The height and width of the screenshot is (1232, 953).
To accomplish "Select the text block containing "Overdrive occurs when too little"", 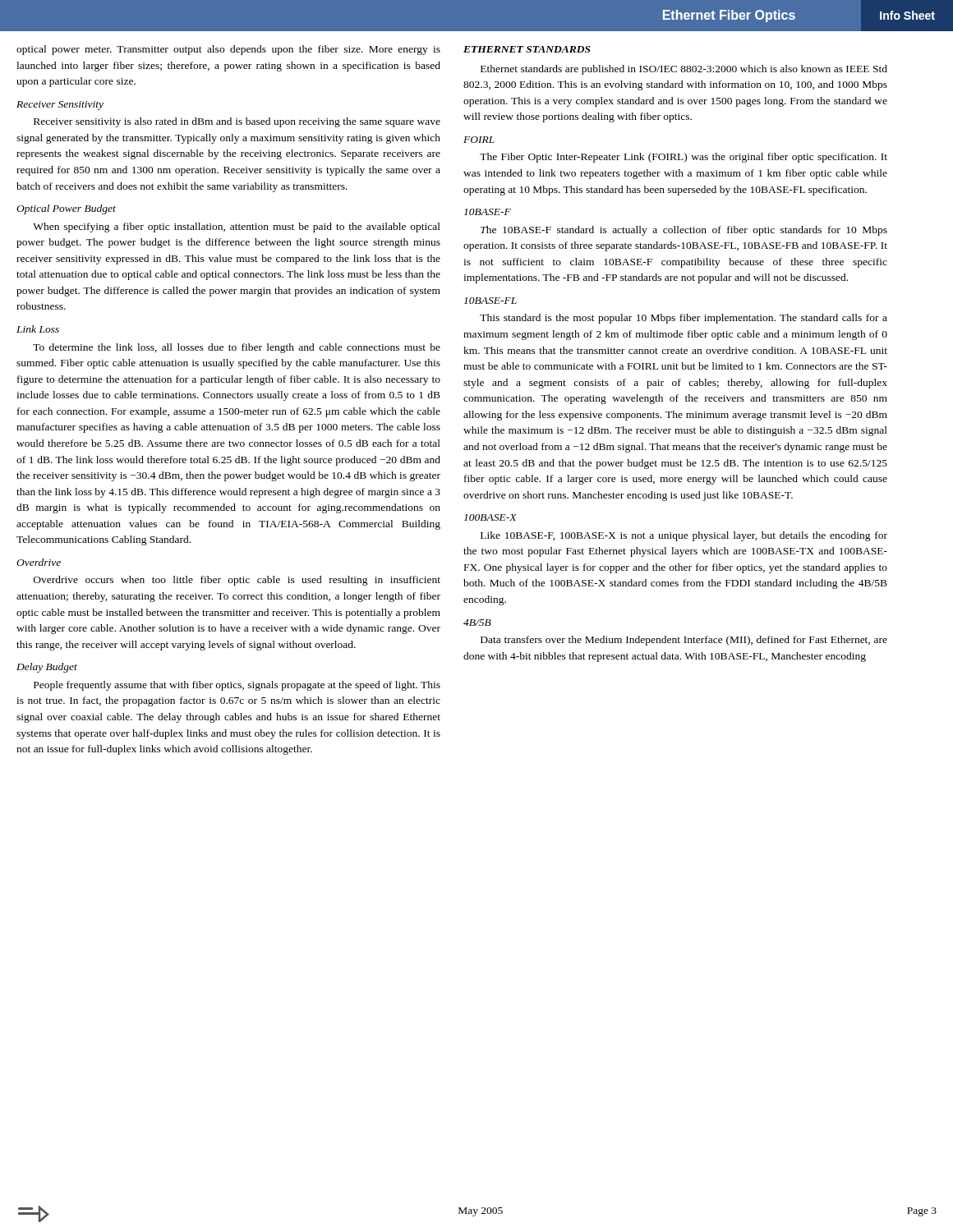I will (228, 612).
